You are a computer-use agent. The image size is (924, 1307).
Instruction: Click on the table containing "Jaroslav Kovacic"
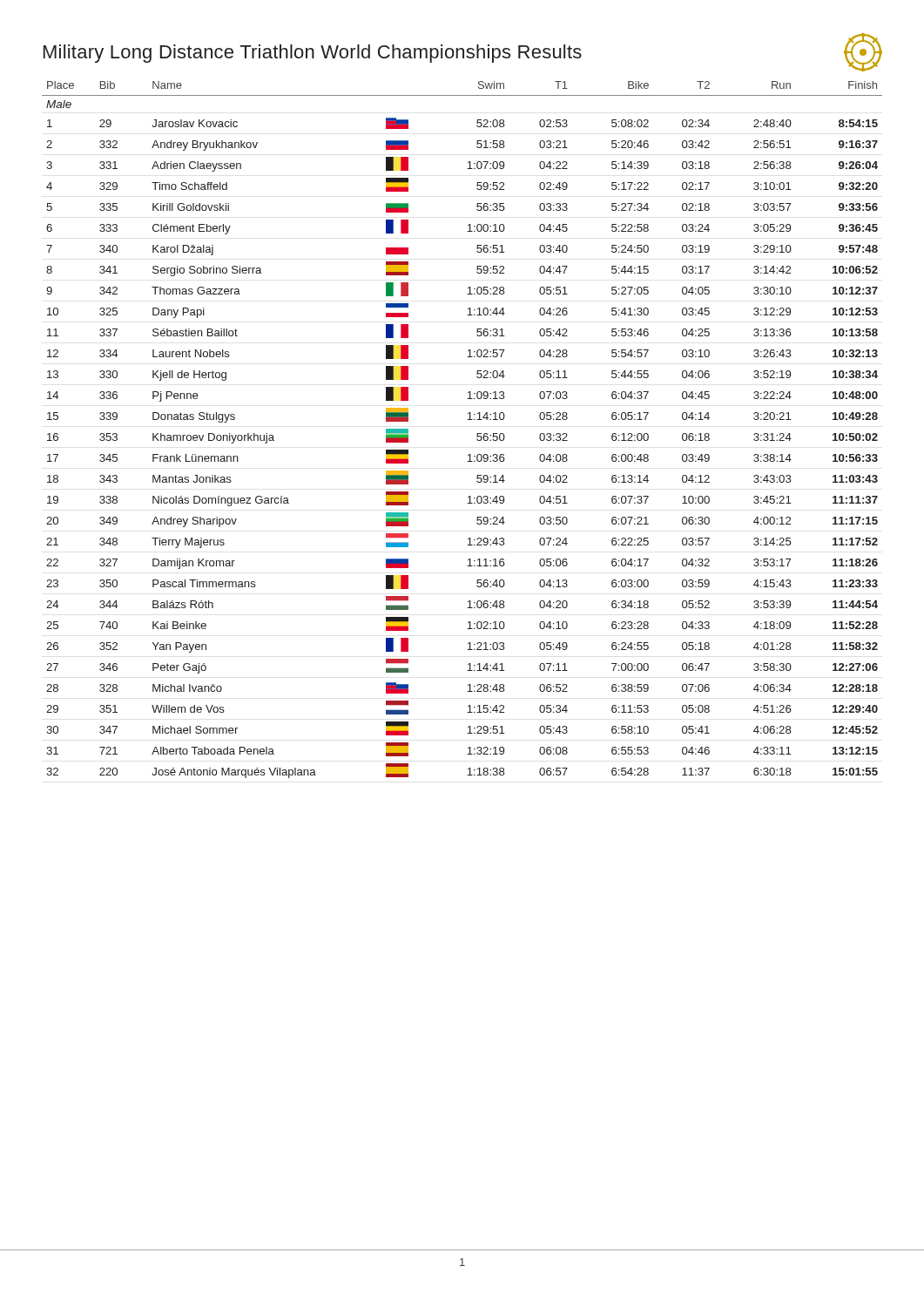click(462, 430)
